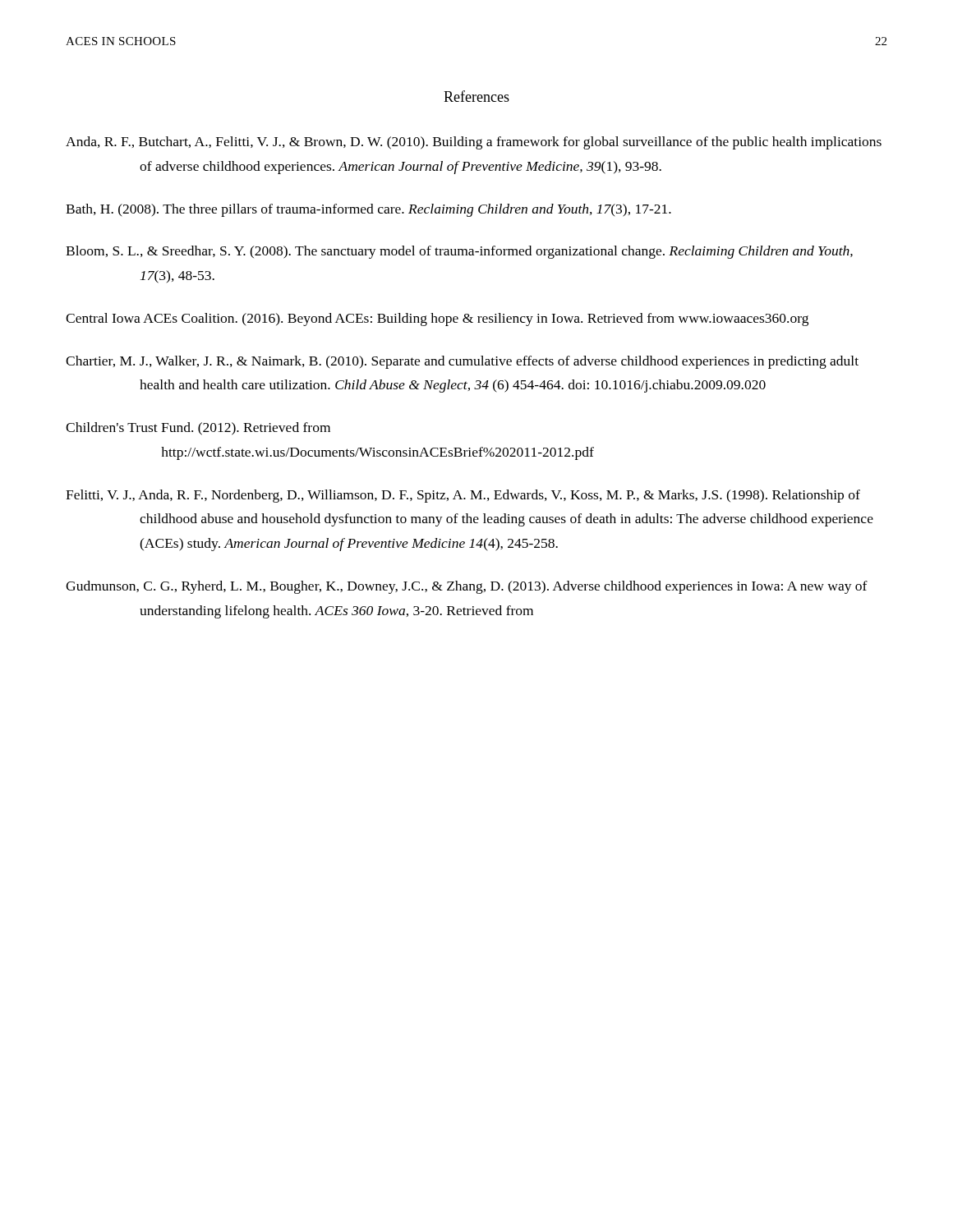Find the list item containing "Bath, H. (2008). The"
The image size is (953, 1232).
(369, 208)
